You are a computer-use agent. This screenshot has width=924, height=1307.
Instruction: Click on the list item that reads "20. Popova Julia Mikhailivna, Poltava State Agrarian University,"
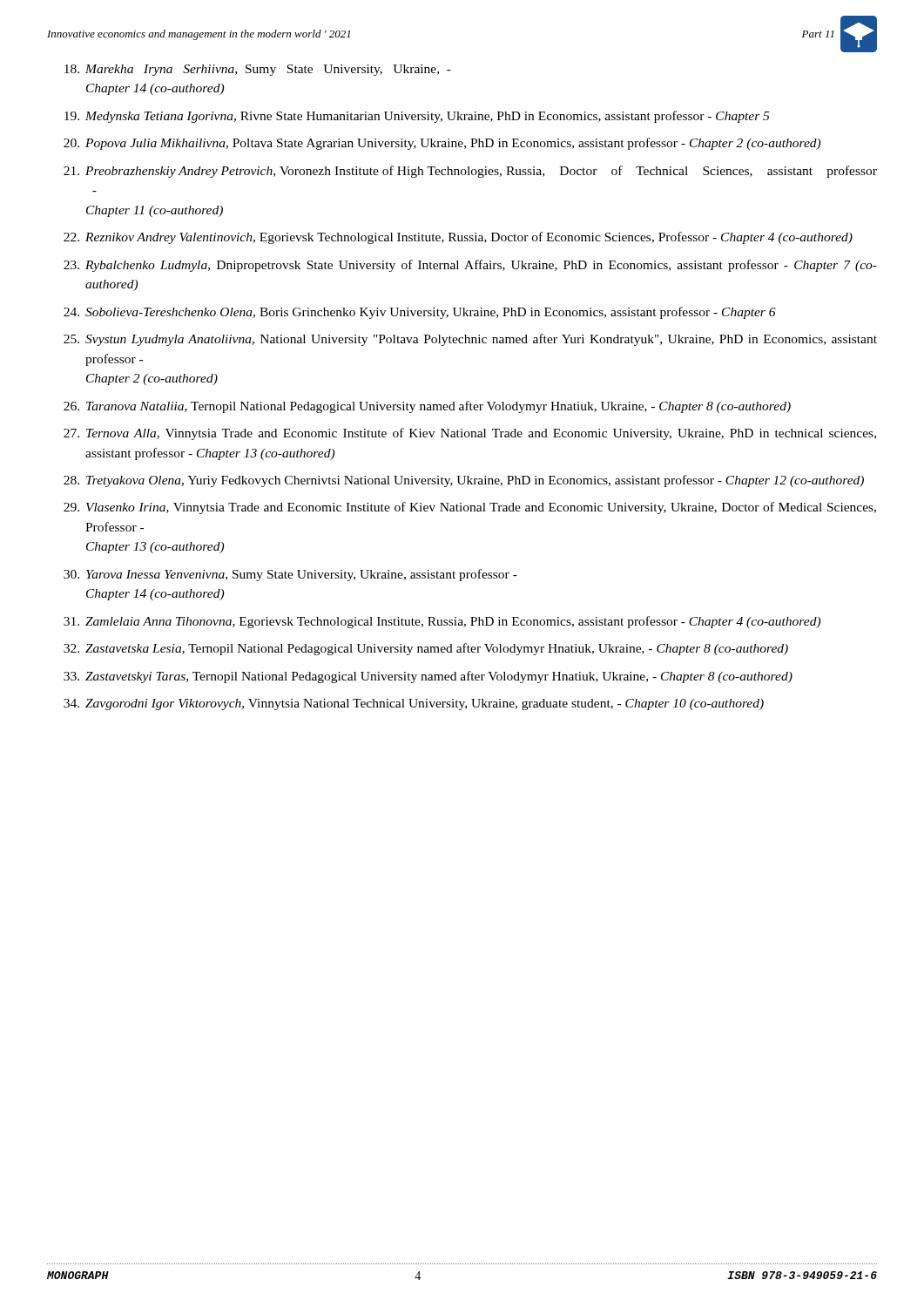click(462, 143)
